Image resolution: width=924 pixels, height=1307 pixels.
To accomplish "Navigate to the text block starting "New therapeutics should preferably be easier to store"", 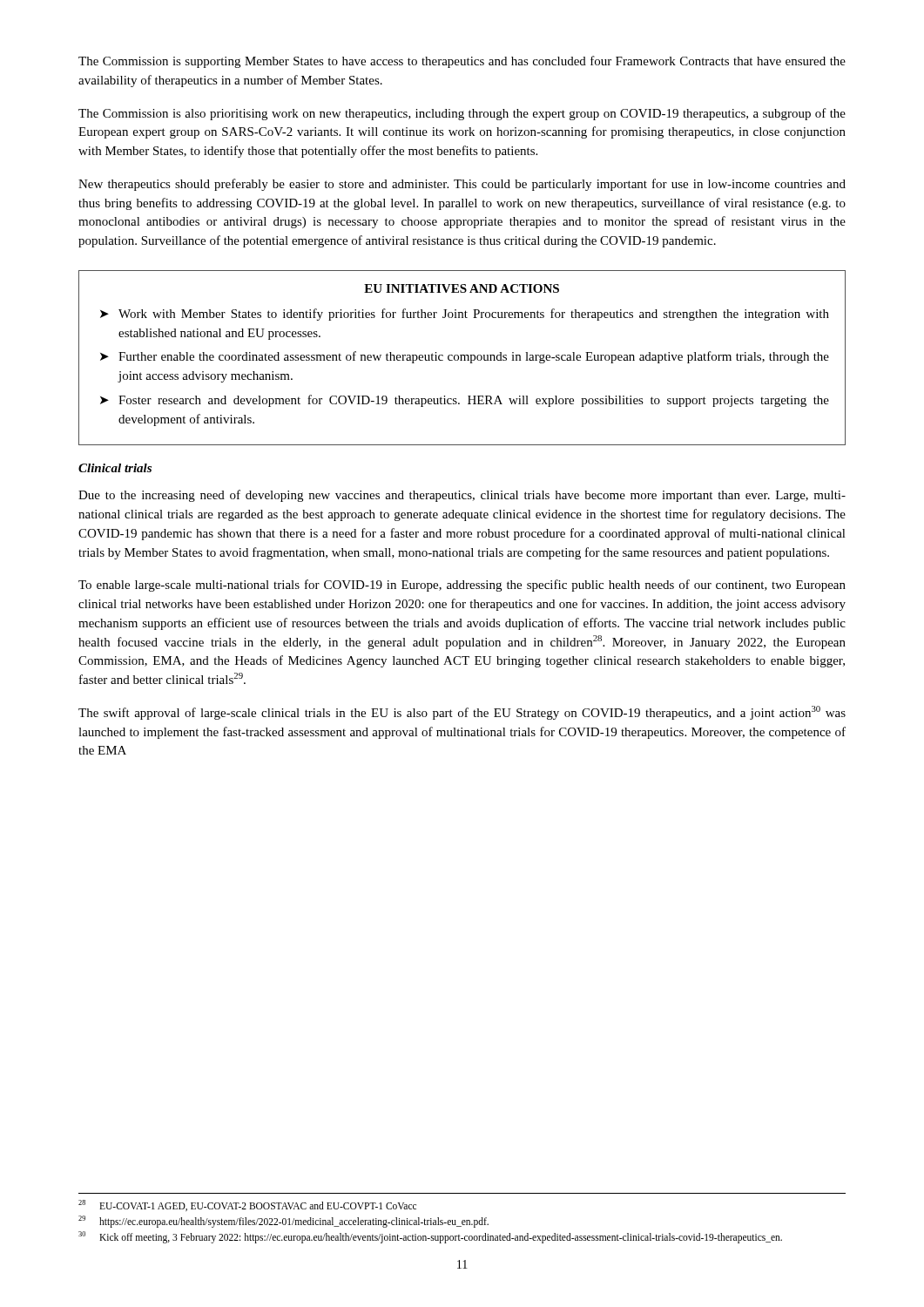I will [x=462, y=212].
